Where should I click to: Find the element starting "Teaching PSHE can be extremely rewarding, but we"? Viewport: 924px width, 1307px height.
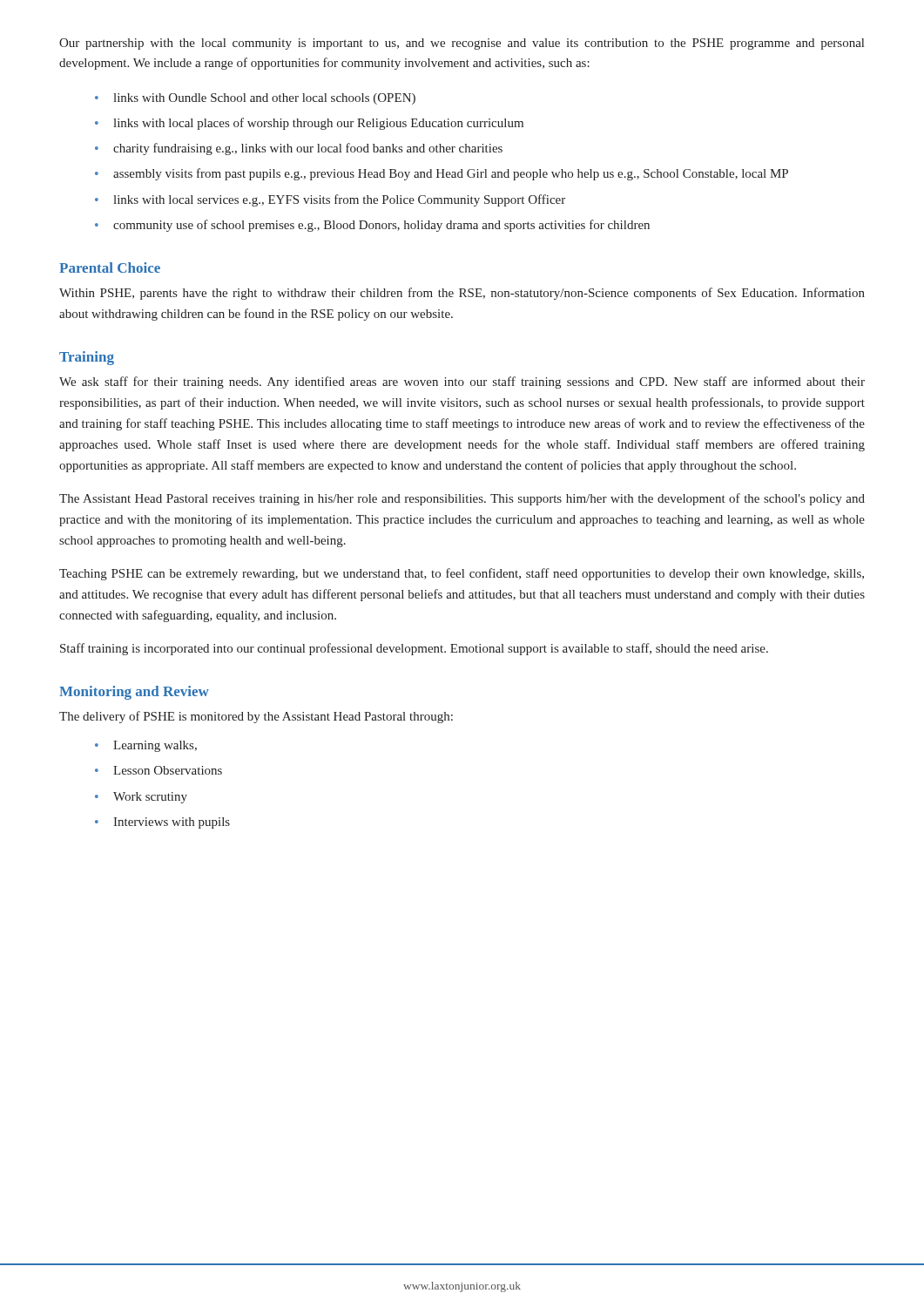tap(462, 594)
